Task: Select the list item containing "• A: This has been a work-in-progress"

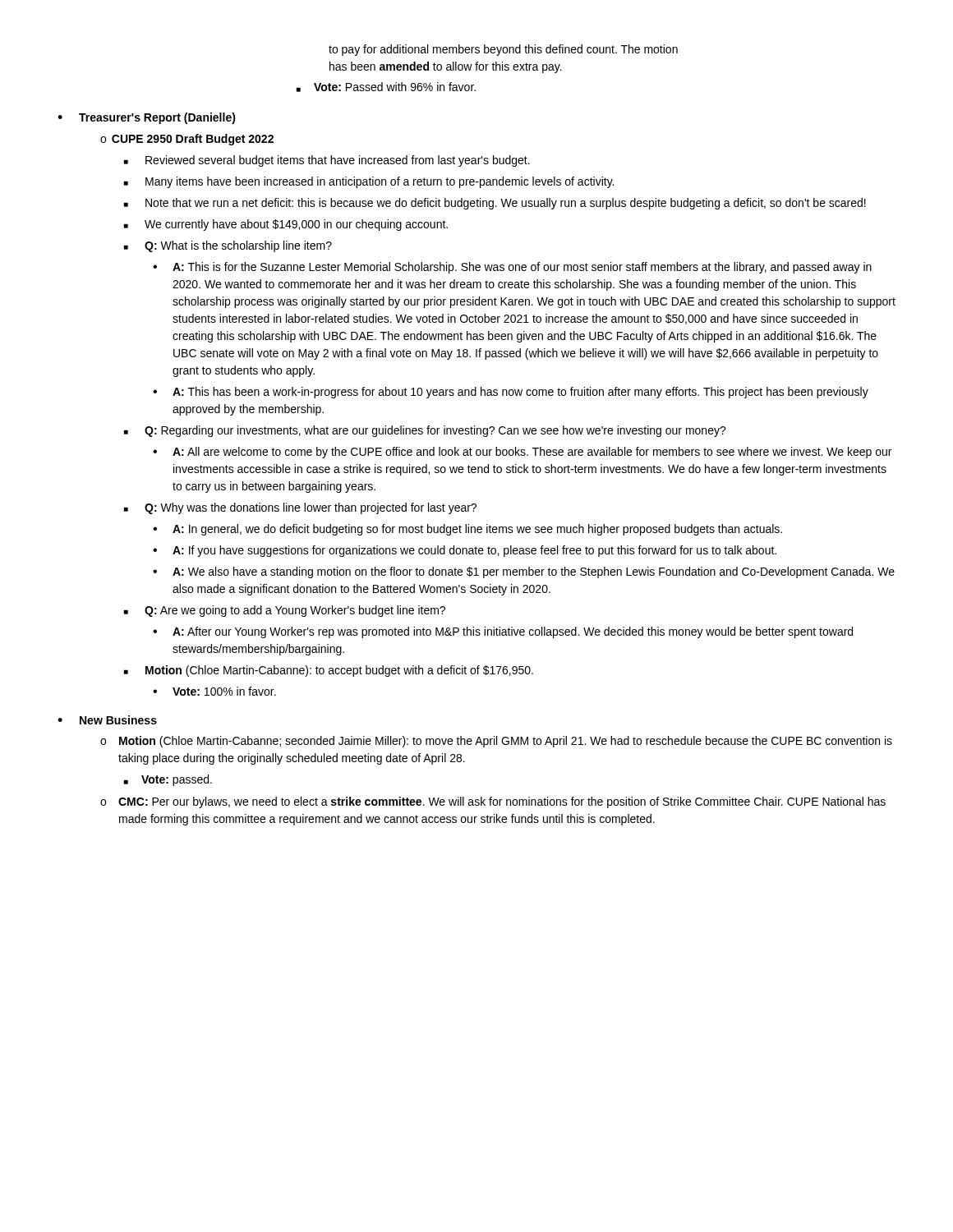Action: pyautogui.click(x=524, y=401)
